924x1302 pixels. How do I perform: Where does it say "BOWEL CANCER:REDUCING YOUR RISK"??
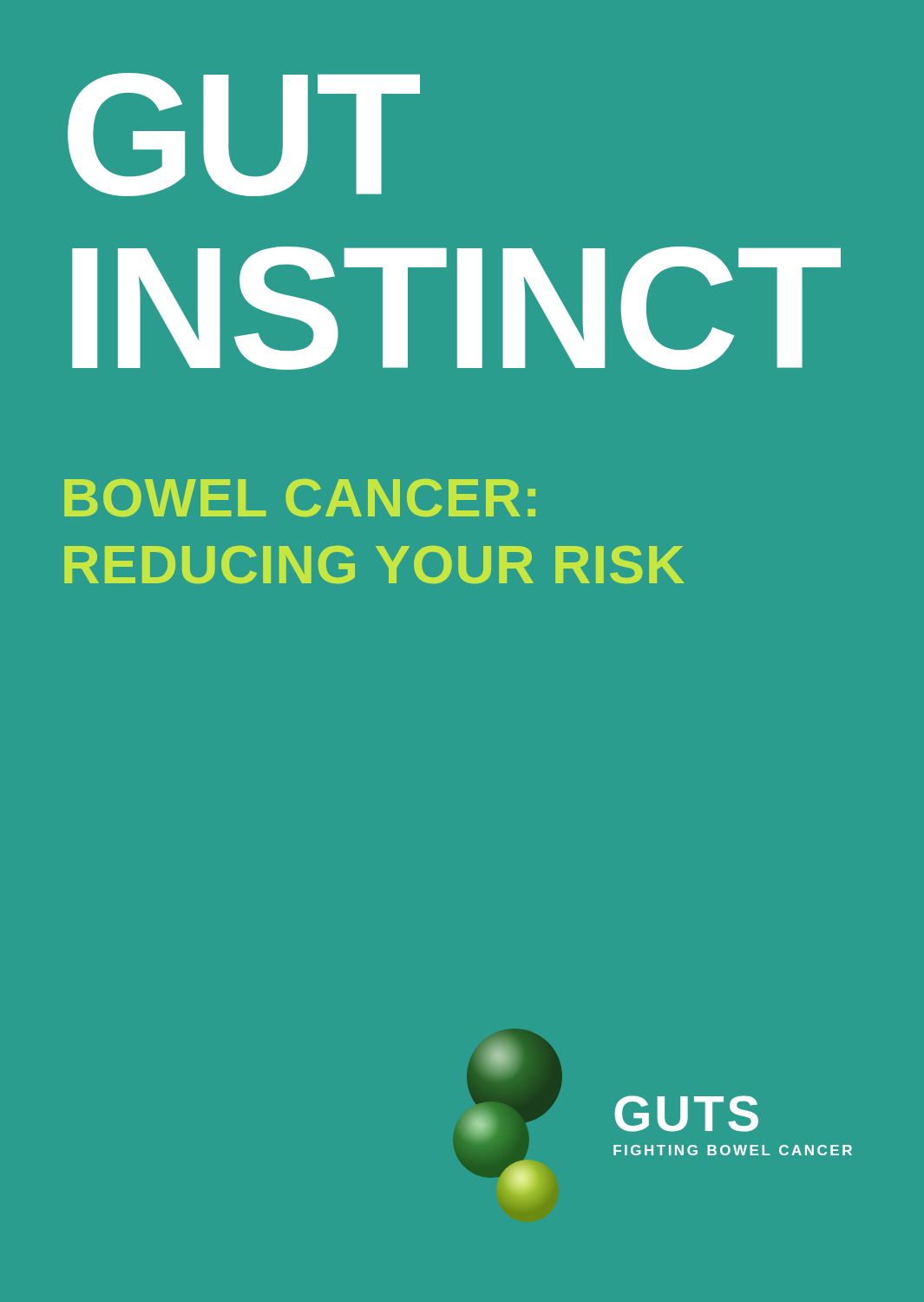[x=373, y=531]
